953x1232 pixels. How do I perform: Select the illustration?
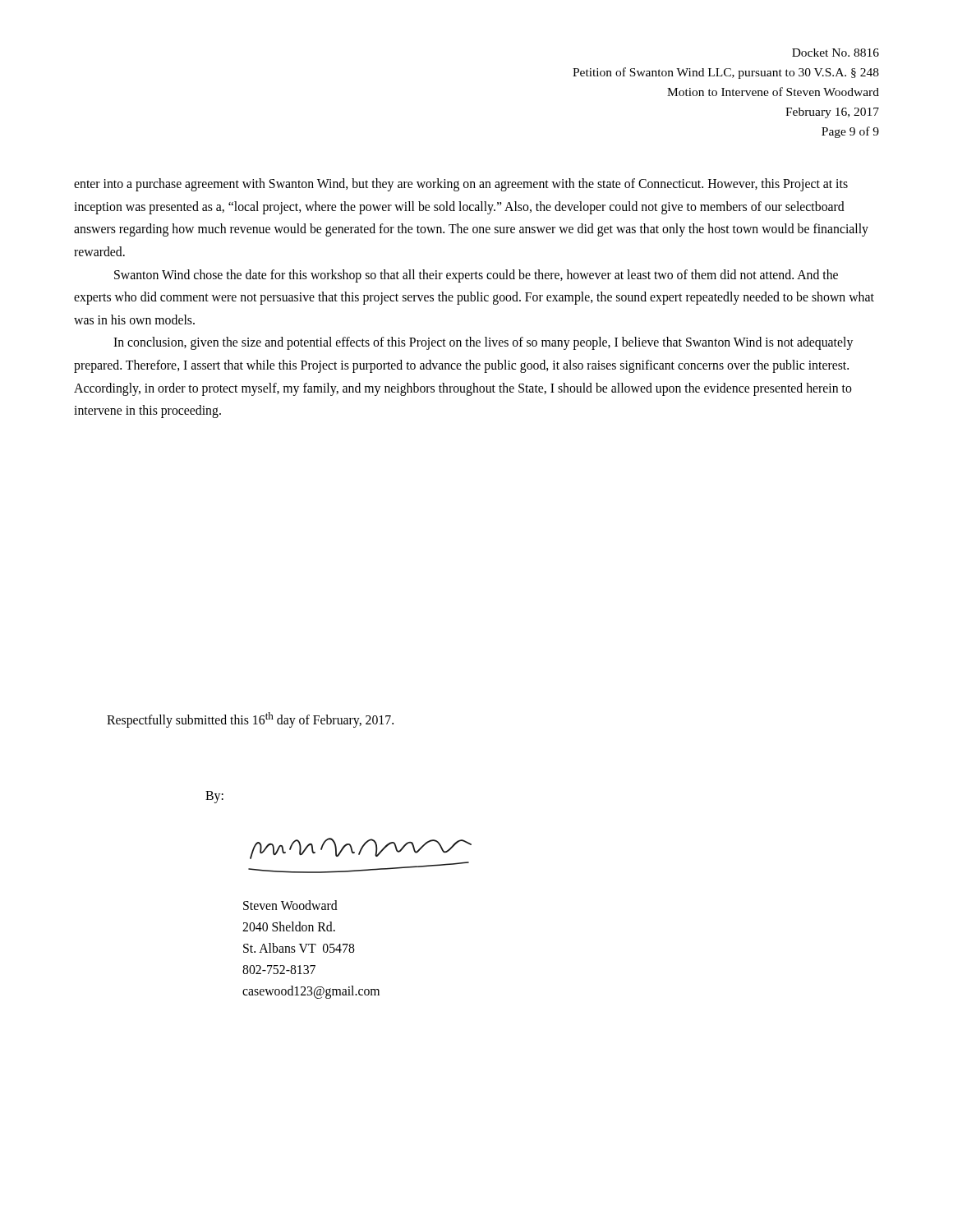366,846
